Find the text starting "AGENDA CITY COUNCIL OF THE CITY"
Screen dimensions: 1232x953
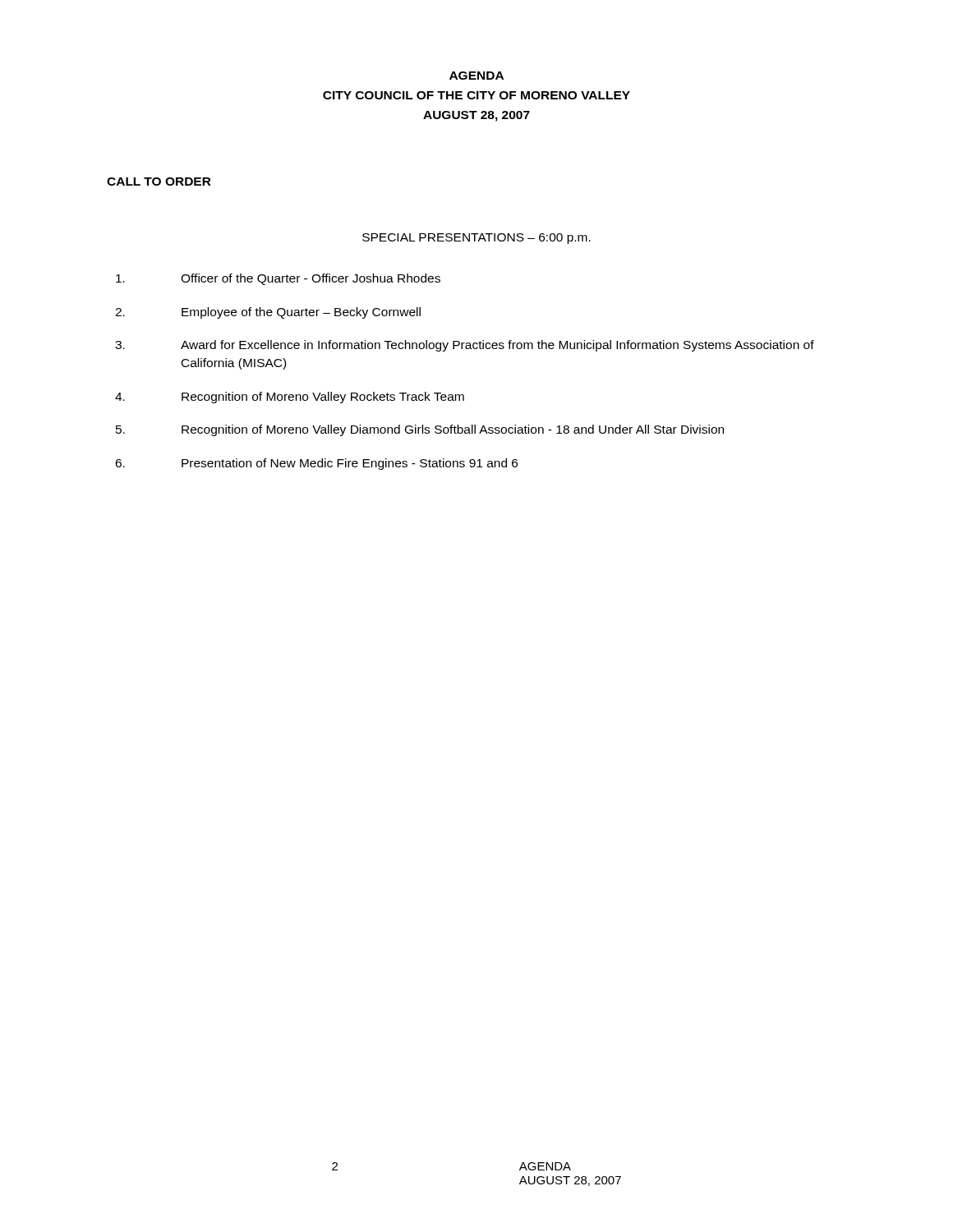(476, 95)
